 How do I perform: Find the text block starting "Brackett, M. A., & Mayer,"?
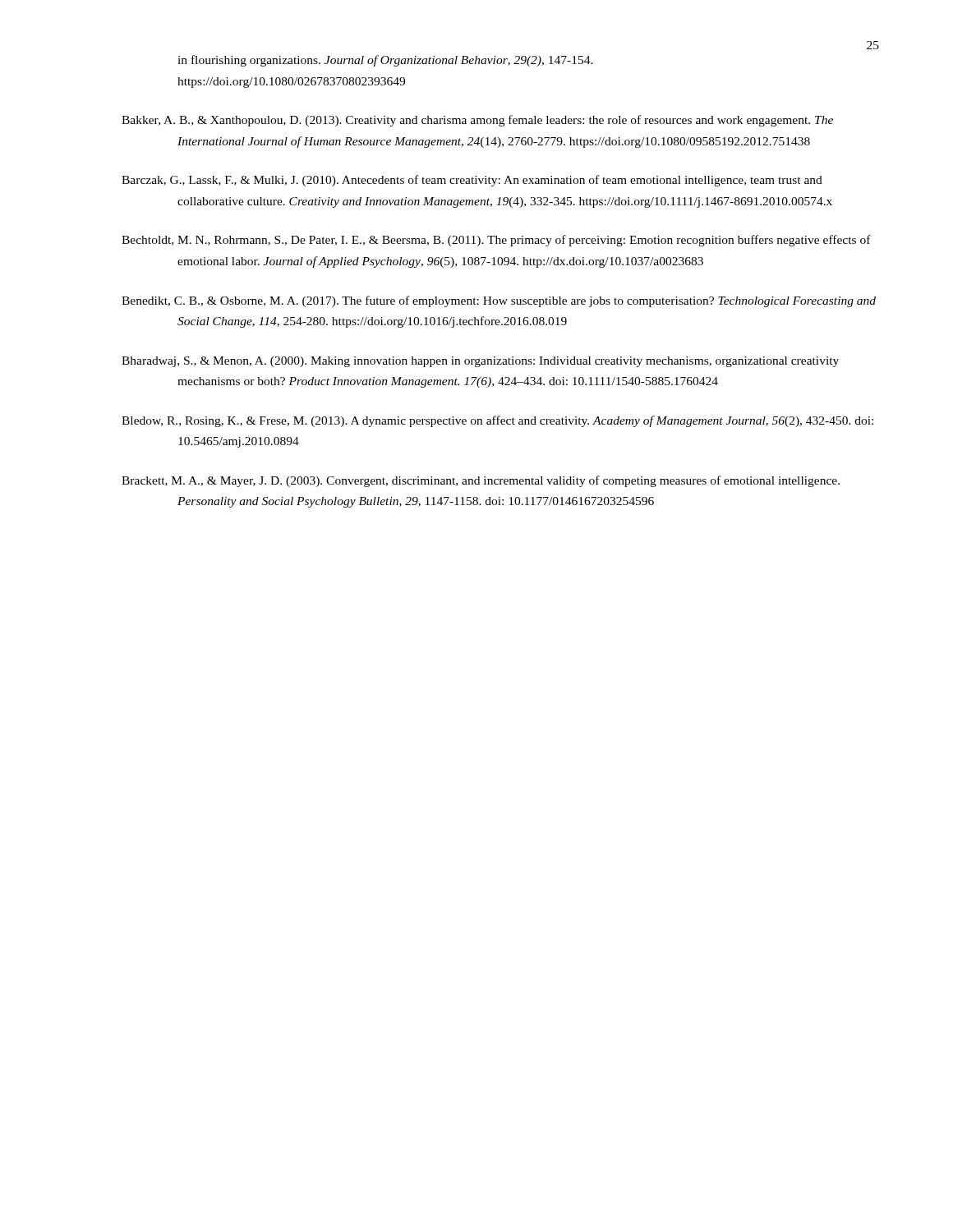pos(481,490)
